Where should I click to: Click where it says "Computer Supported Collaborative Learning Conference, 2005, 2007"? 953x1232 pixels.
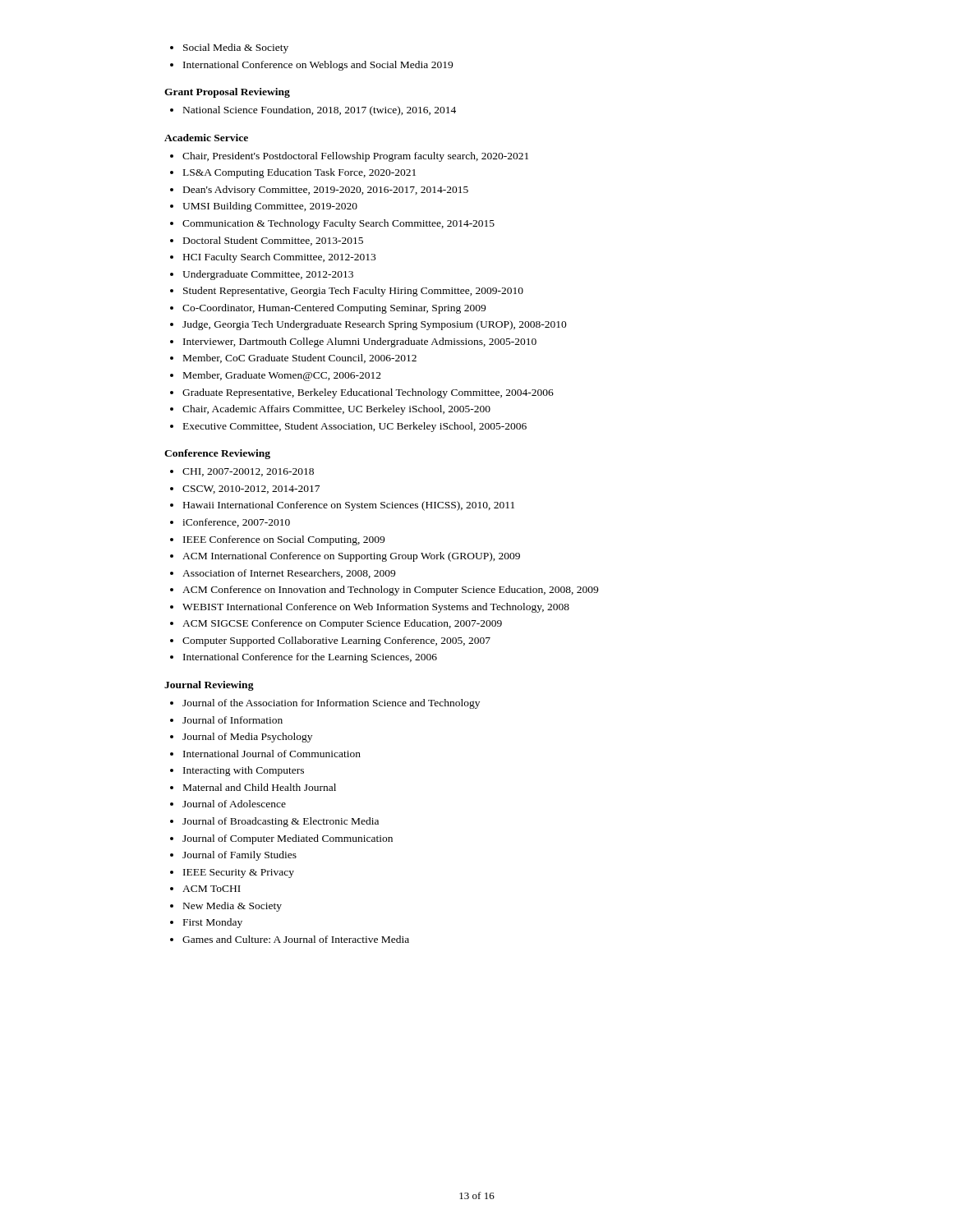(x=336, y=641)
